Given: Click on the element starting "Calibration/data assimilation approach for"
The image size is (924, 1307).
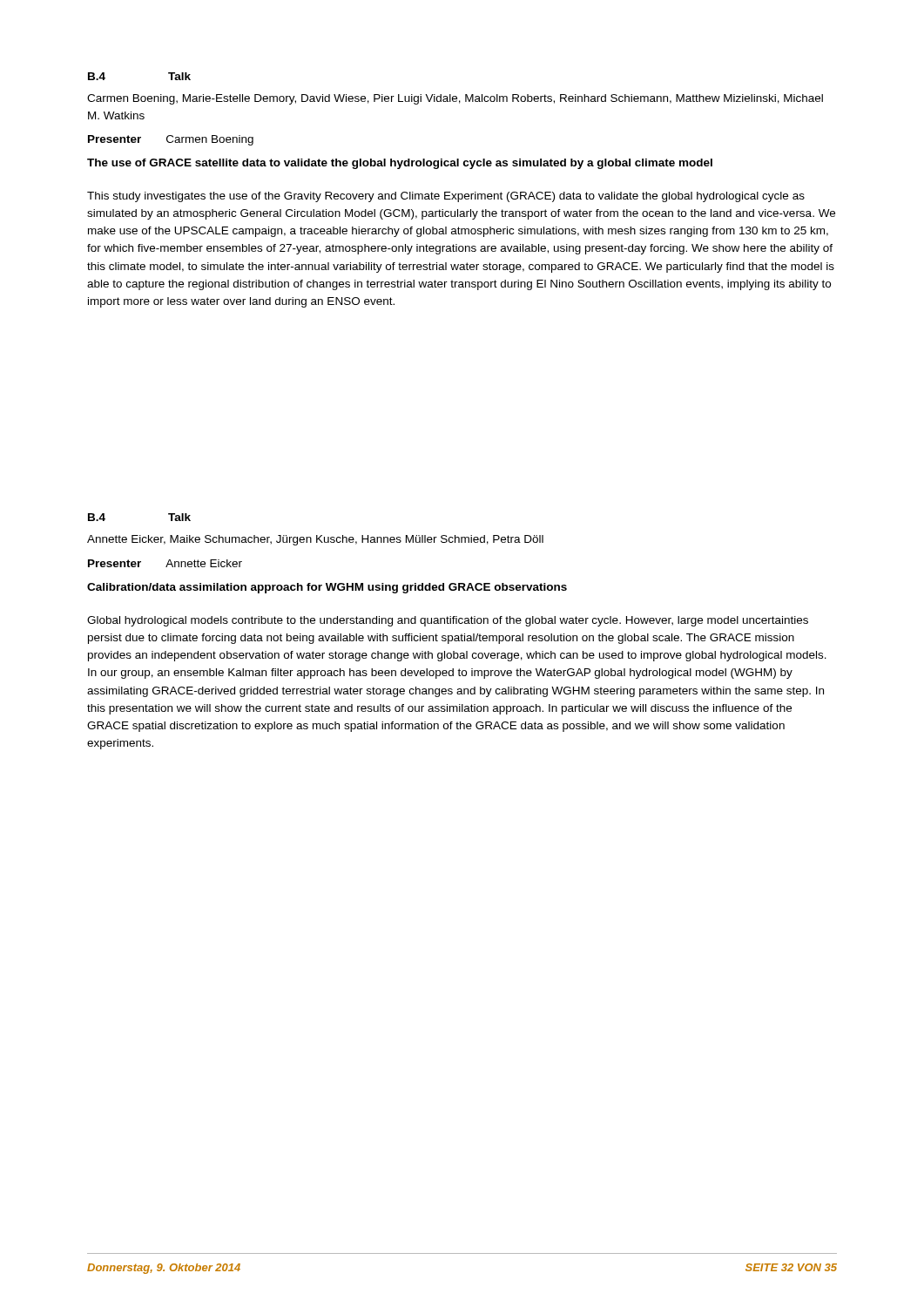Looking at the screenshot, I should tap(327, 587).
